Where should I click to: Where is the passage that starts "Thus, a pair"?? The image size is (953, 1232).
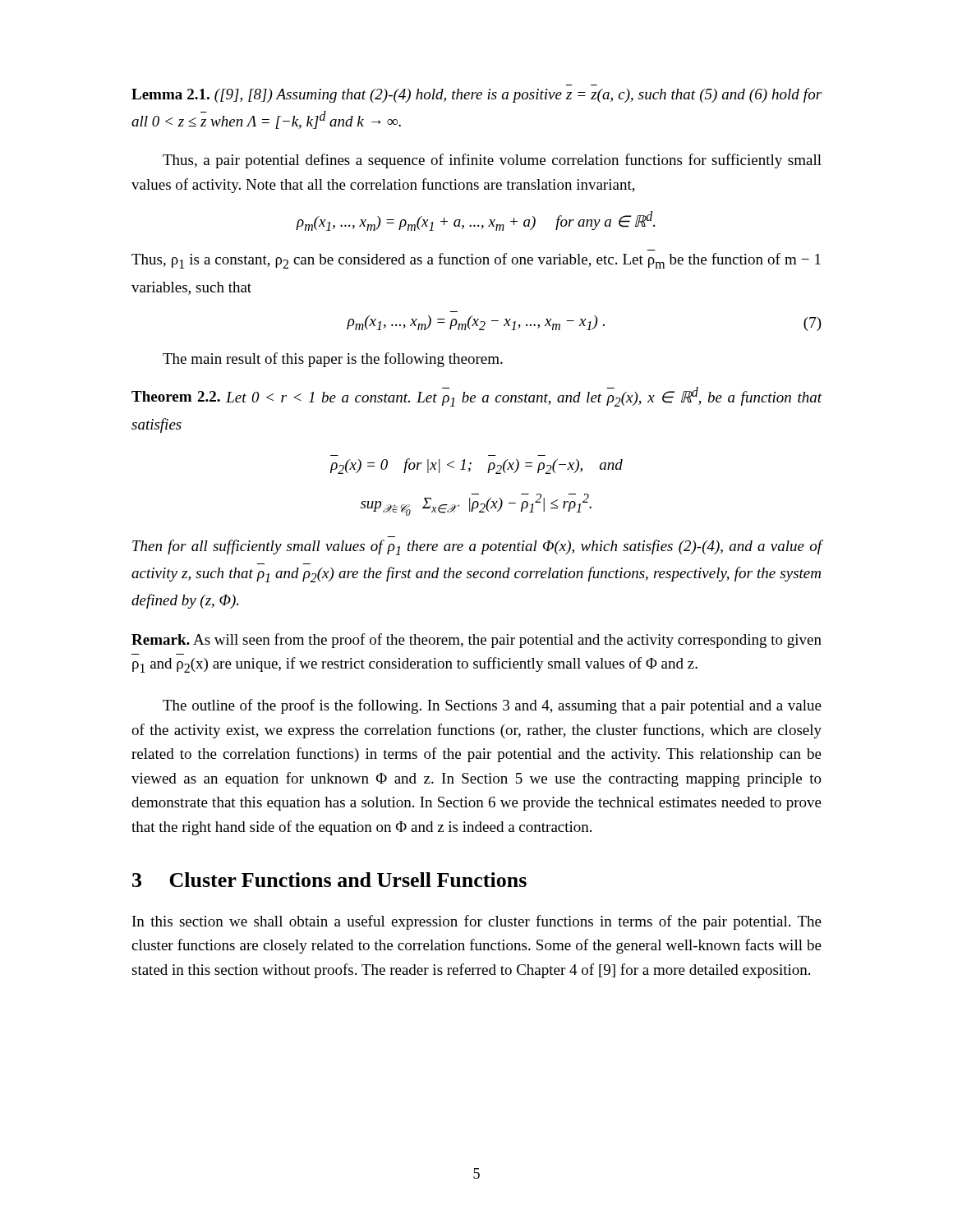pyautogui.click(x=476, y=172)
